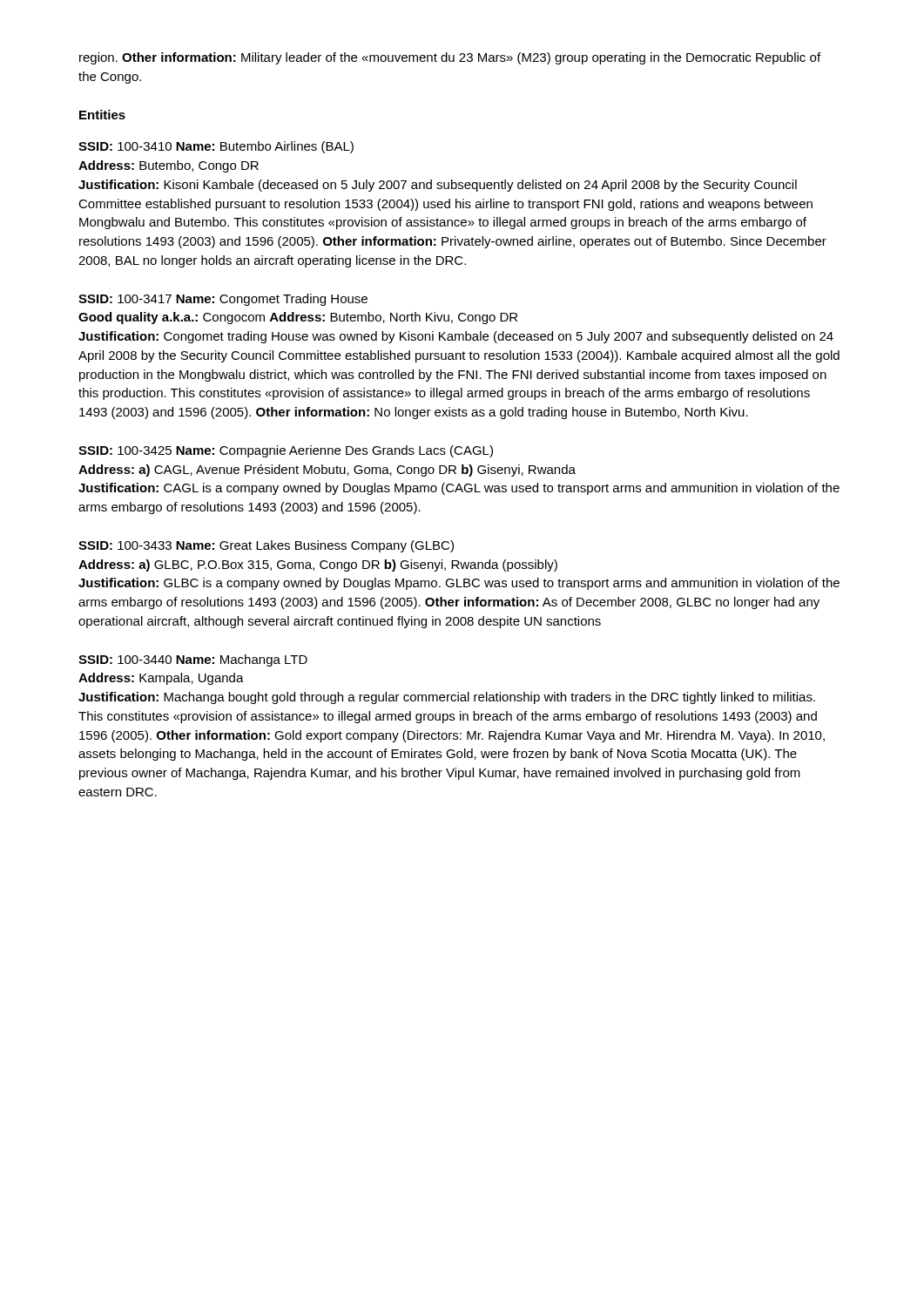Find the text block that says "SSID: 100-3425 Name:"
The width and height of the screenshot is (924, 1307).
pyautogui.click(x=460, y=479)
